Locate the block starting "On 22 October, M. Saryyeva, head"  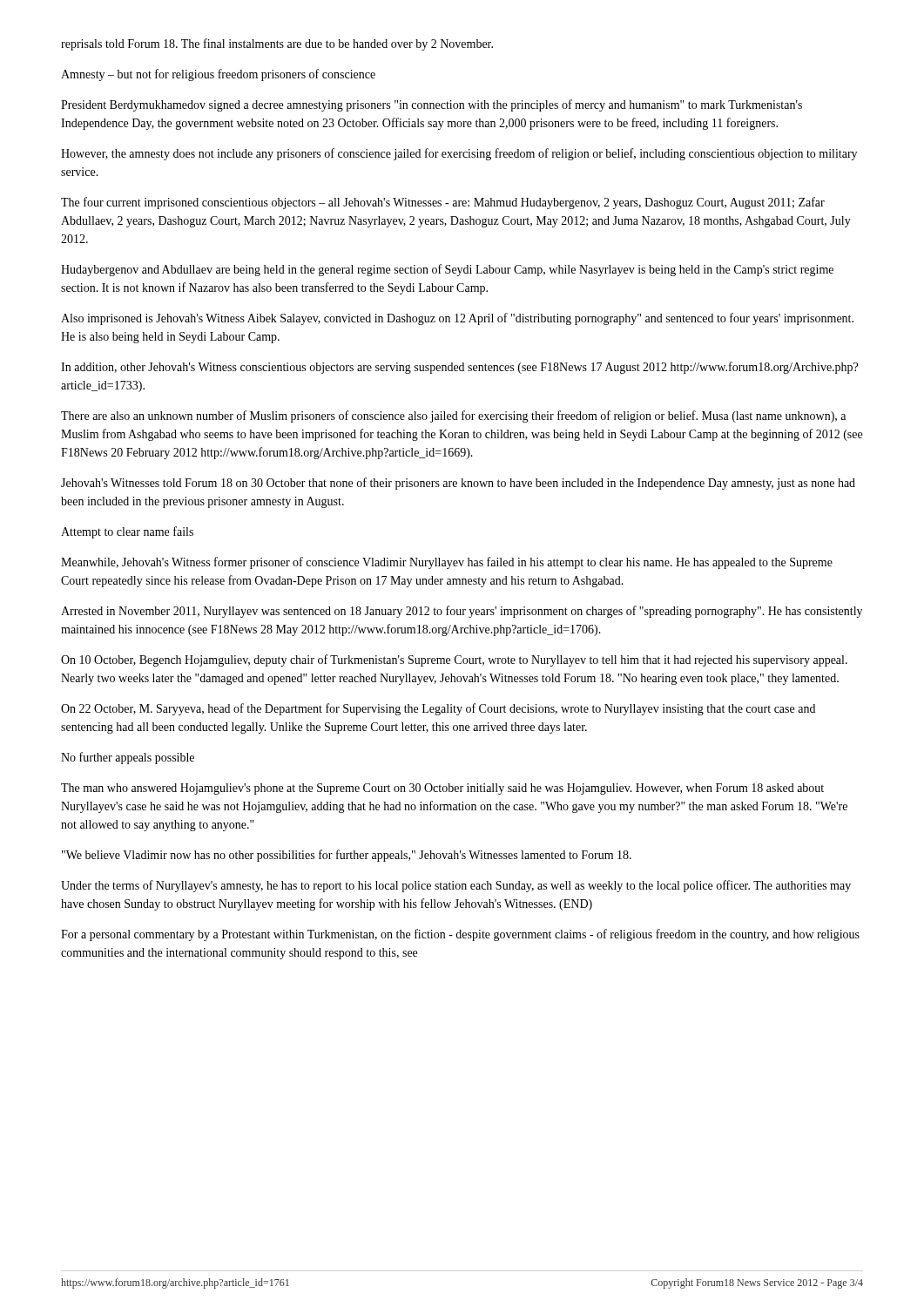438,718
